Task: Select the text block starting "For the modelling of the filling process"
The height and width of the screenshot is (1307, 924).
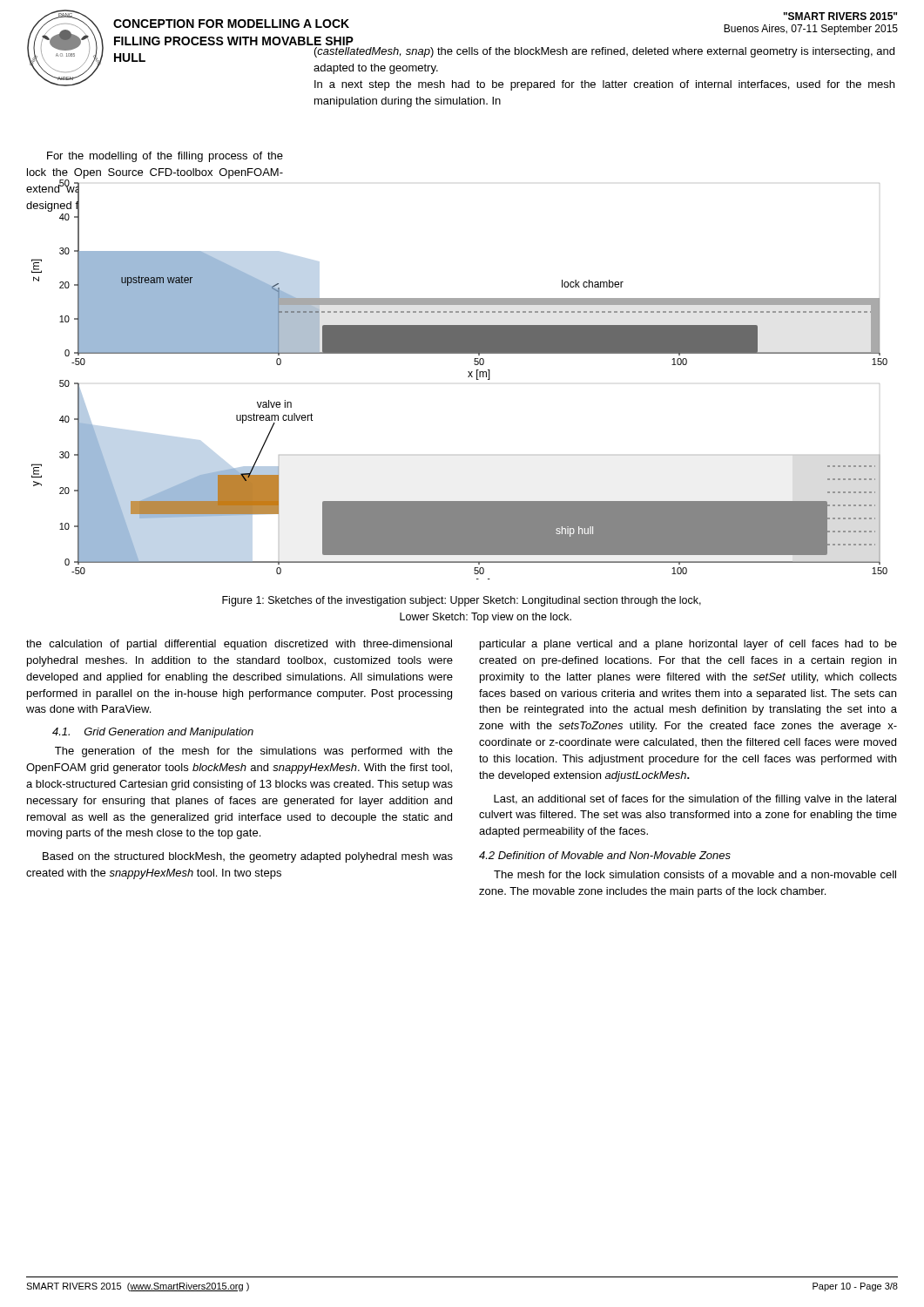Action: pos(155,180)
